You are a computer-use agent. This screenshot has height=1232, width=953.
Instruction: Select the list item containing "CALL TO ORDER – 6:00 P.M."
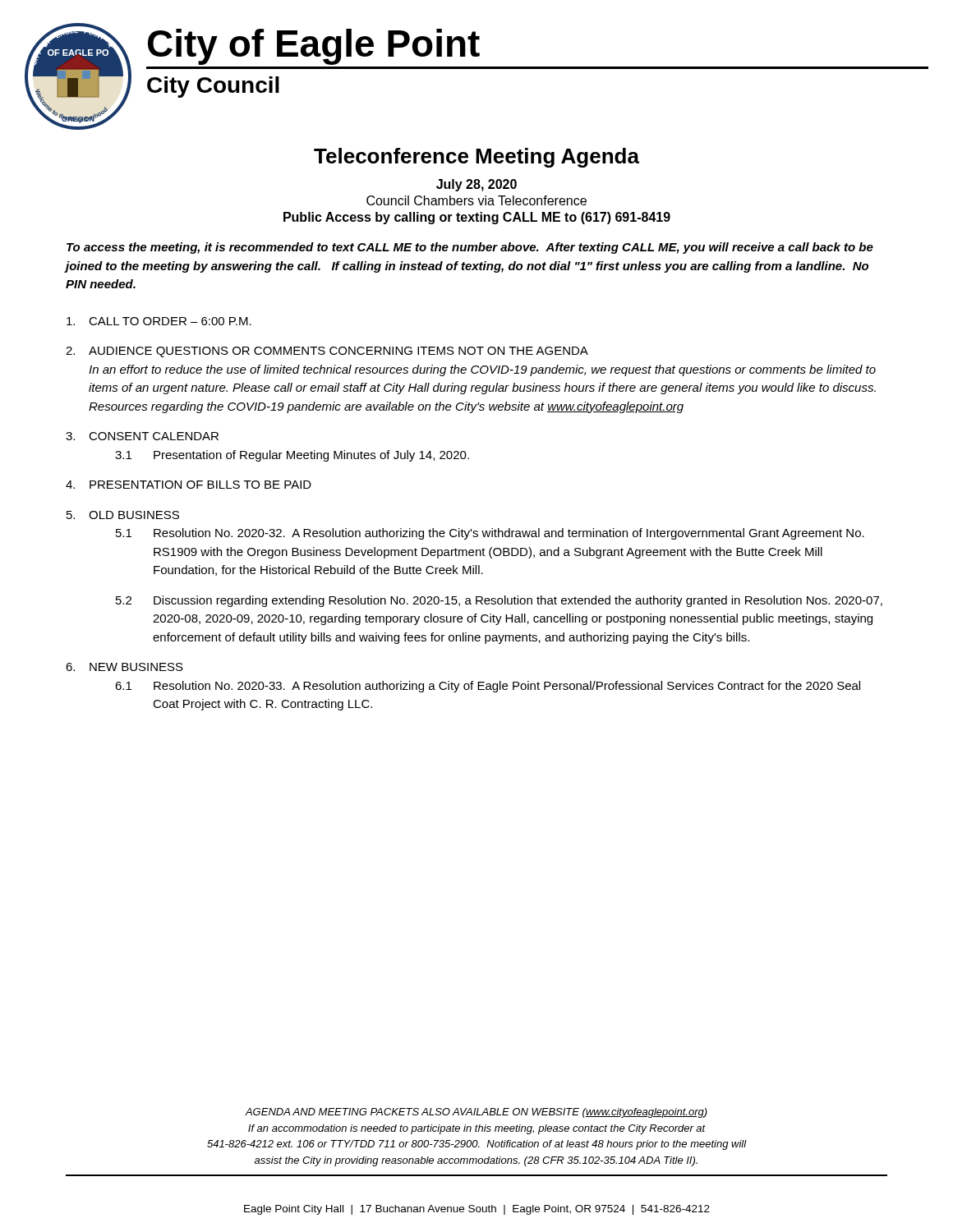click(159, 321)
